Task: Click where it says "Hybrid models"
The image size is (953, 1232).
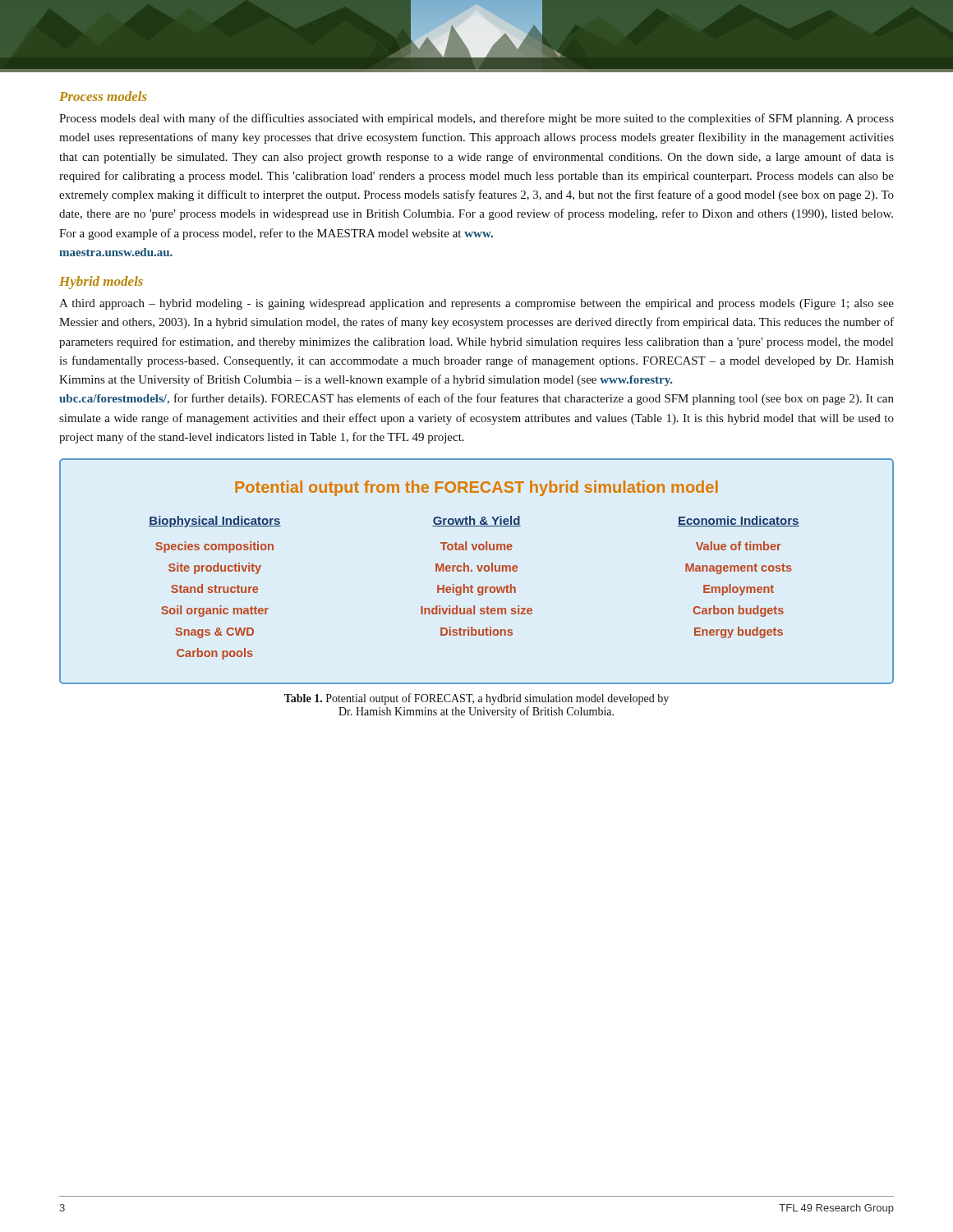Action: [101, 281]
